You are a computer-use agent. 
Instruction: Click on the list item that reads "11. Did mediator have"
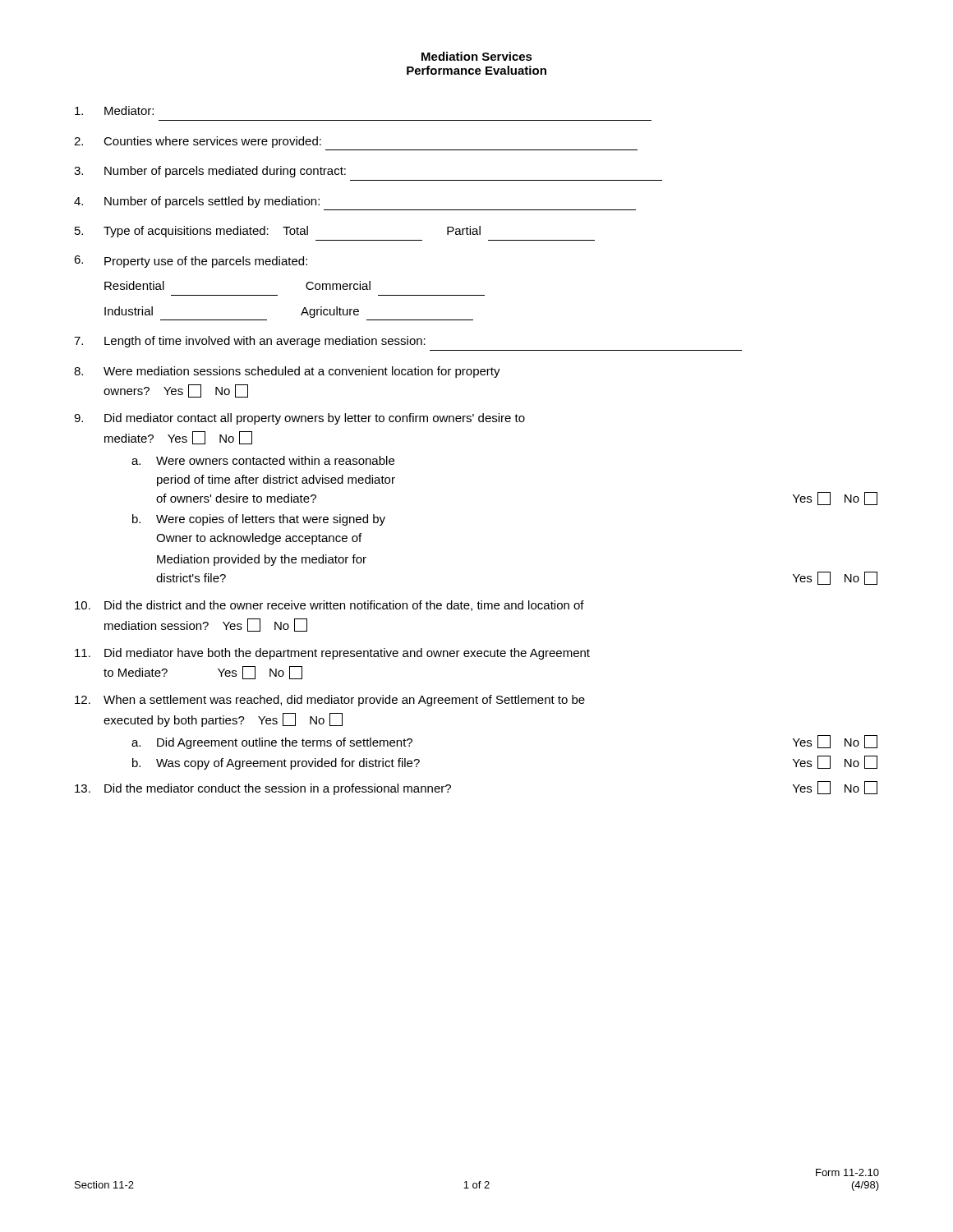[x=476, y=661]
